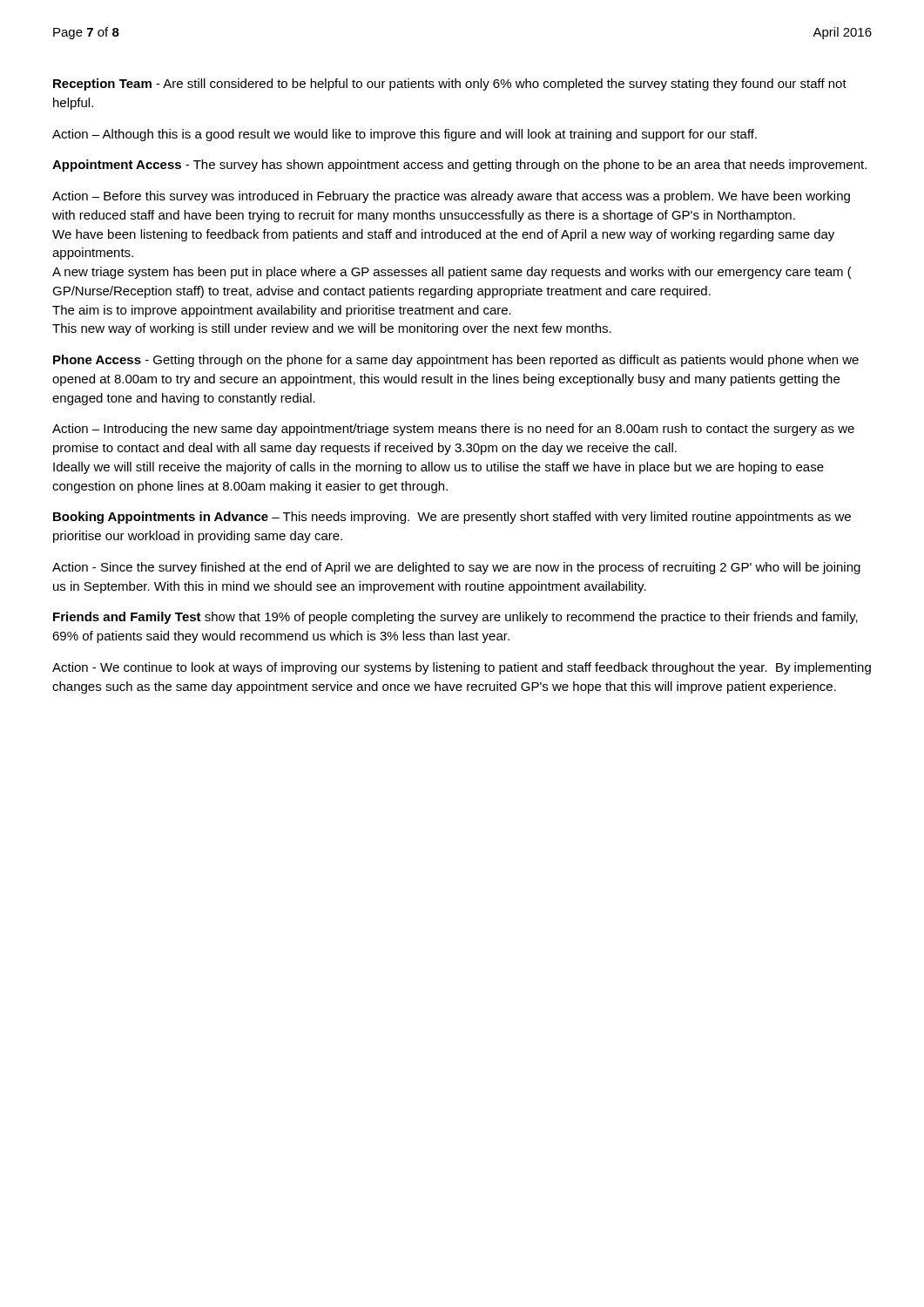
Task: Select the text block starting "Appointment Access - The"
Action: coord(460,164)
